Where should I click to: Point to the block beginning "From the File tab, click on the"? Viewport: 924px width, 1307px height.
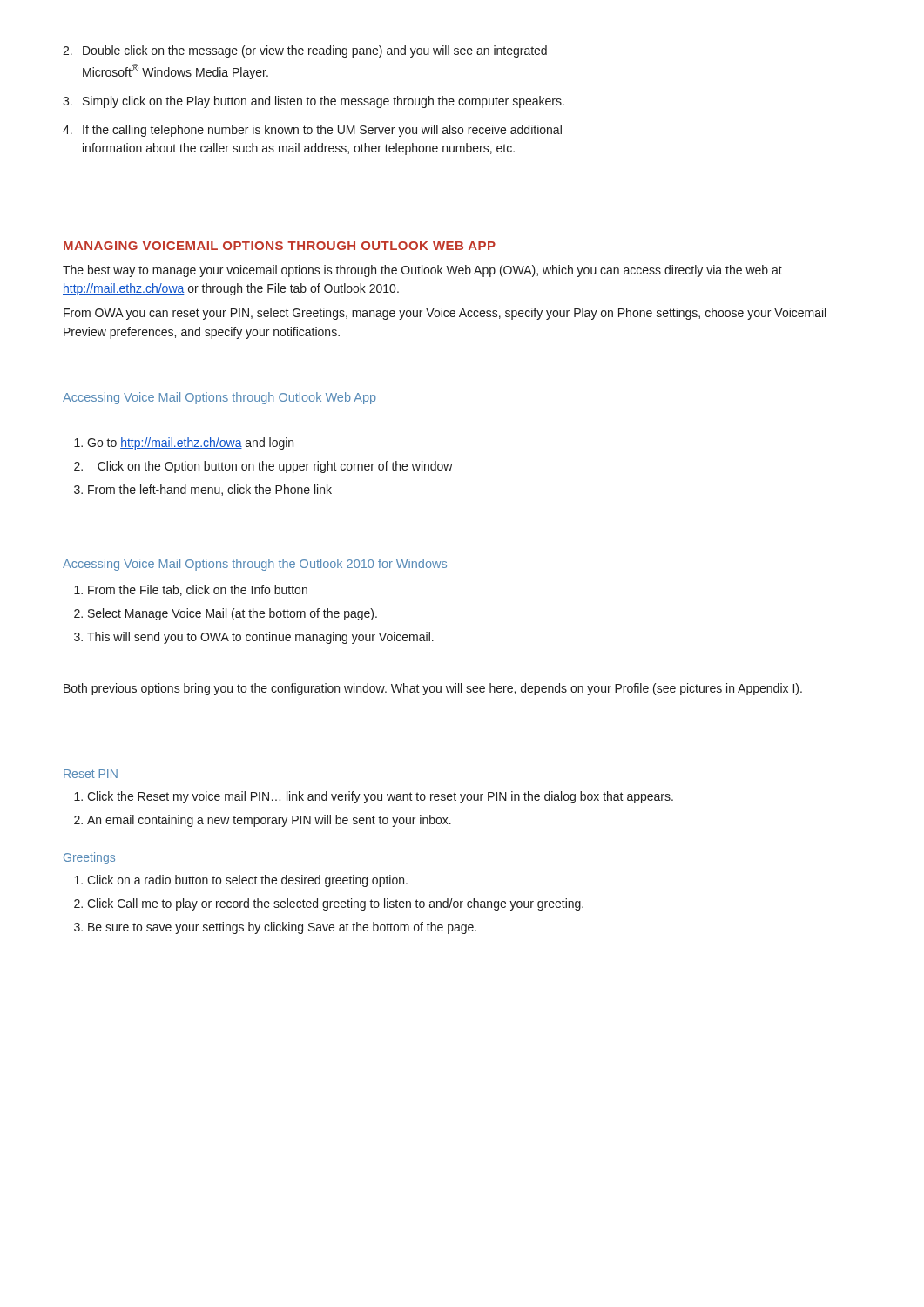[x=198, y=590]
